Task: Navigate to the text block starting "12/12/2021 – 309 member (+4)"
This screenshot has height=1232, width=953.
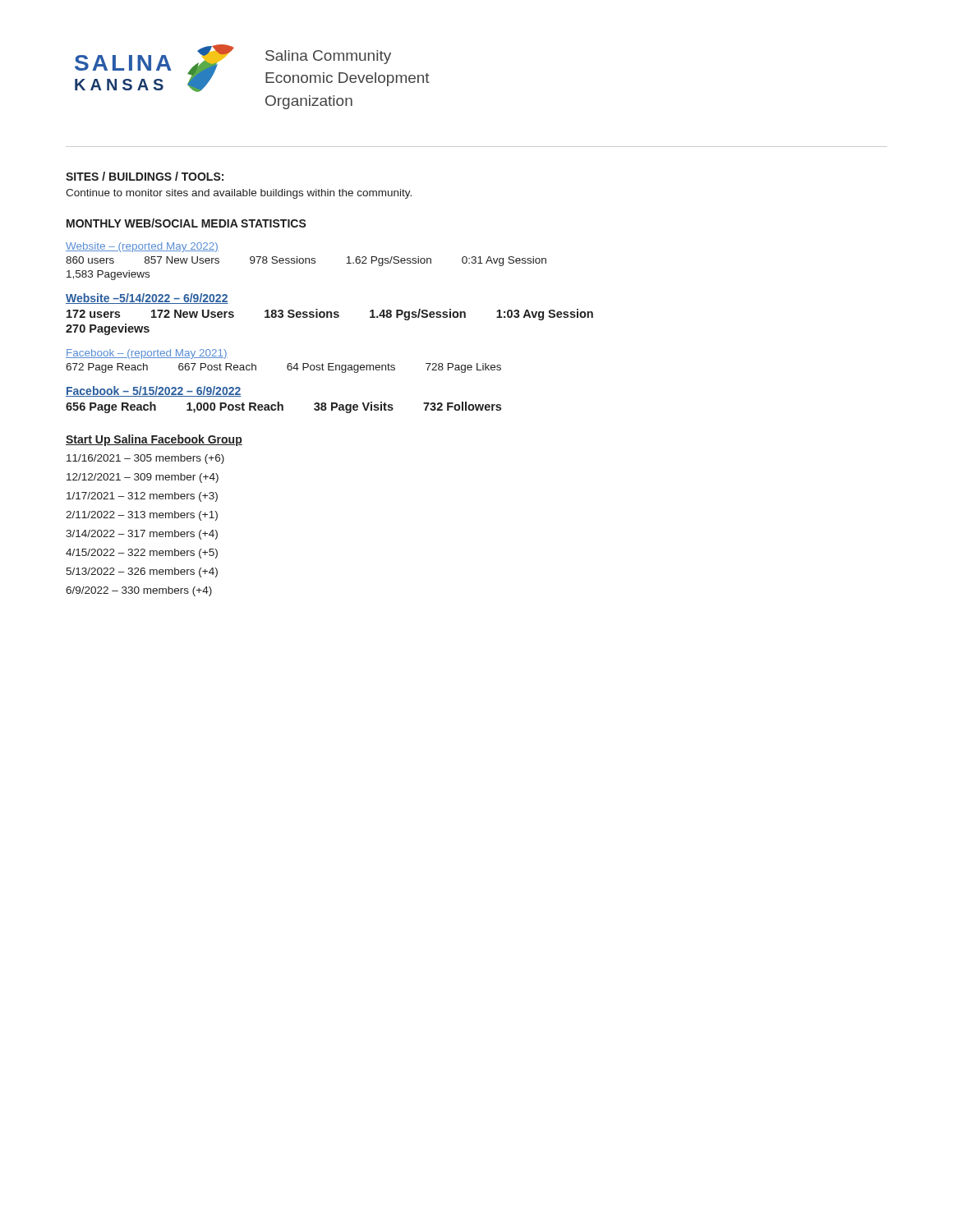Action: click(142, 477)
